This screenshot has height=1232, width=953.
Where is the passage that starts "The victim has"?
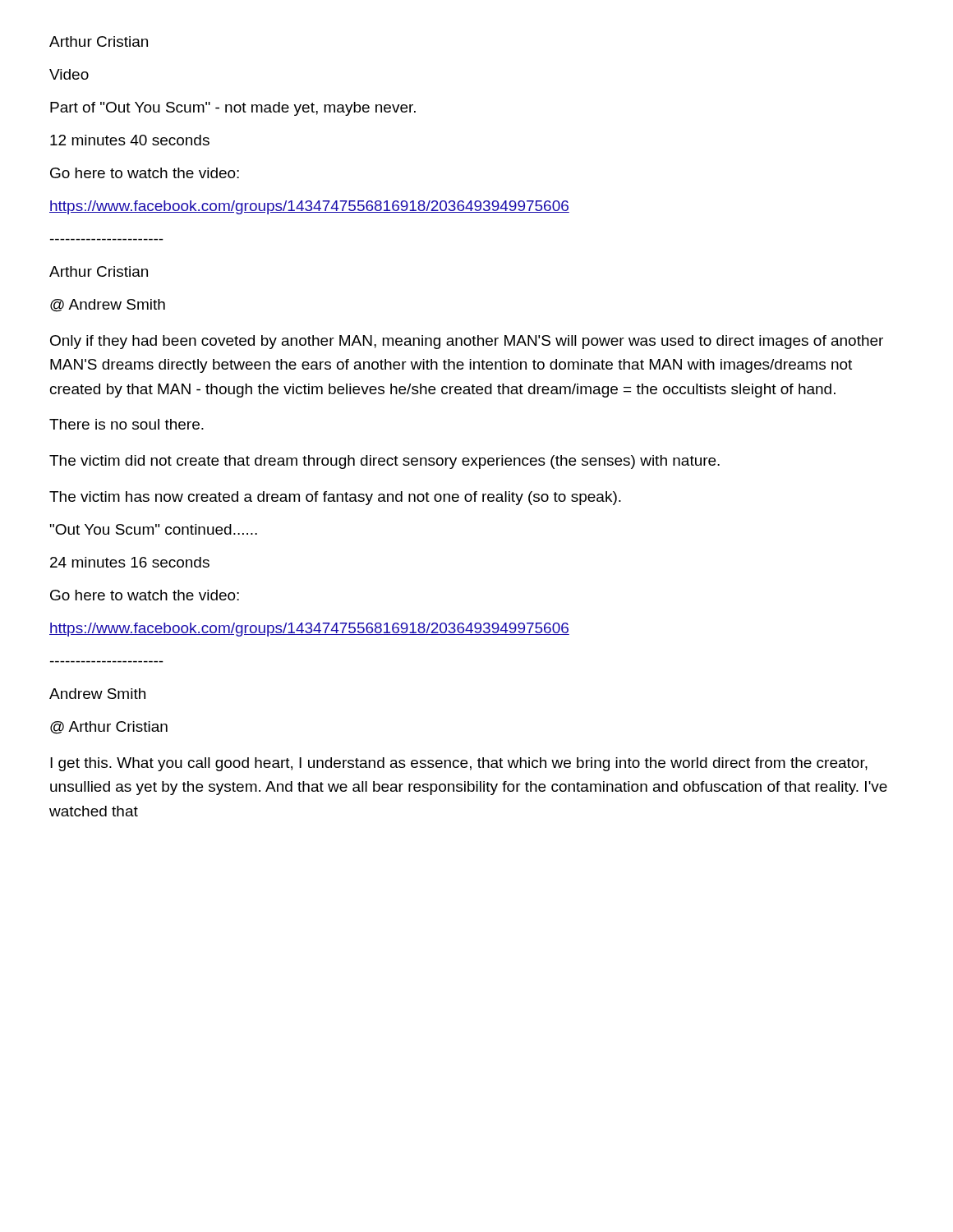click(336, 496)
